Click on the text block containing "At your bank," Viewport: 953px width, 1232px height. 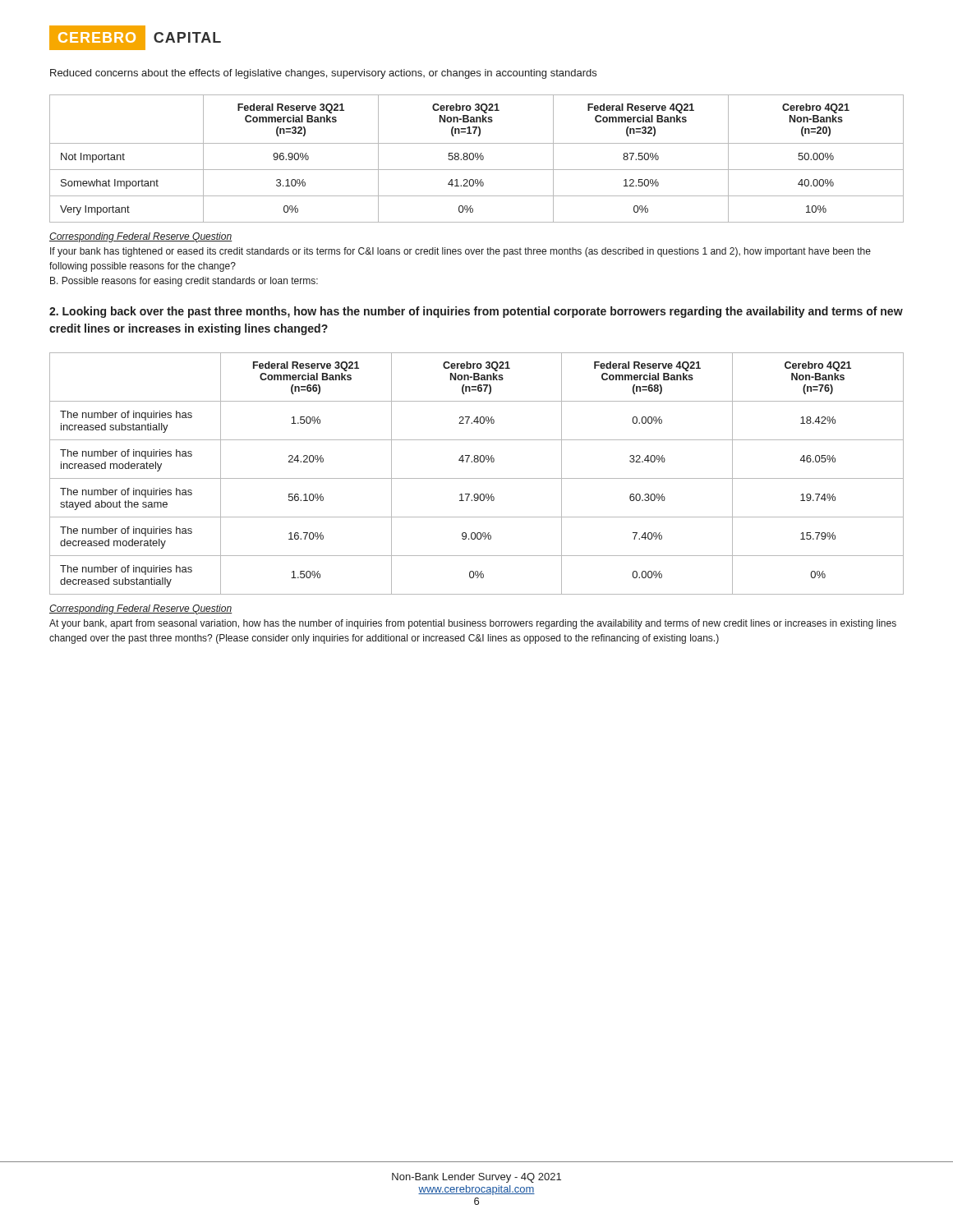point(473,630)
